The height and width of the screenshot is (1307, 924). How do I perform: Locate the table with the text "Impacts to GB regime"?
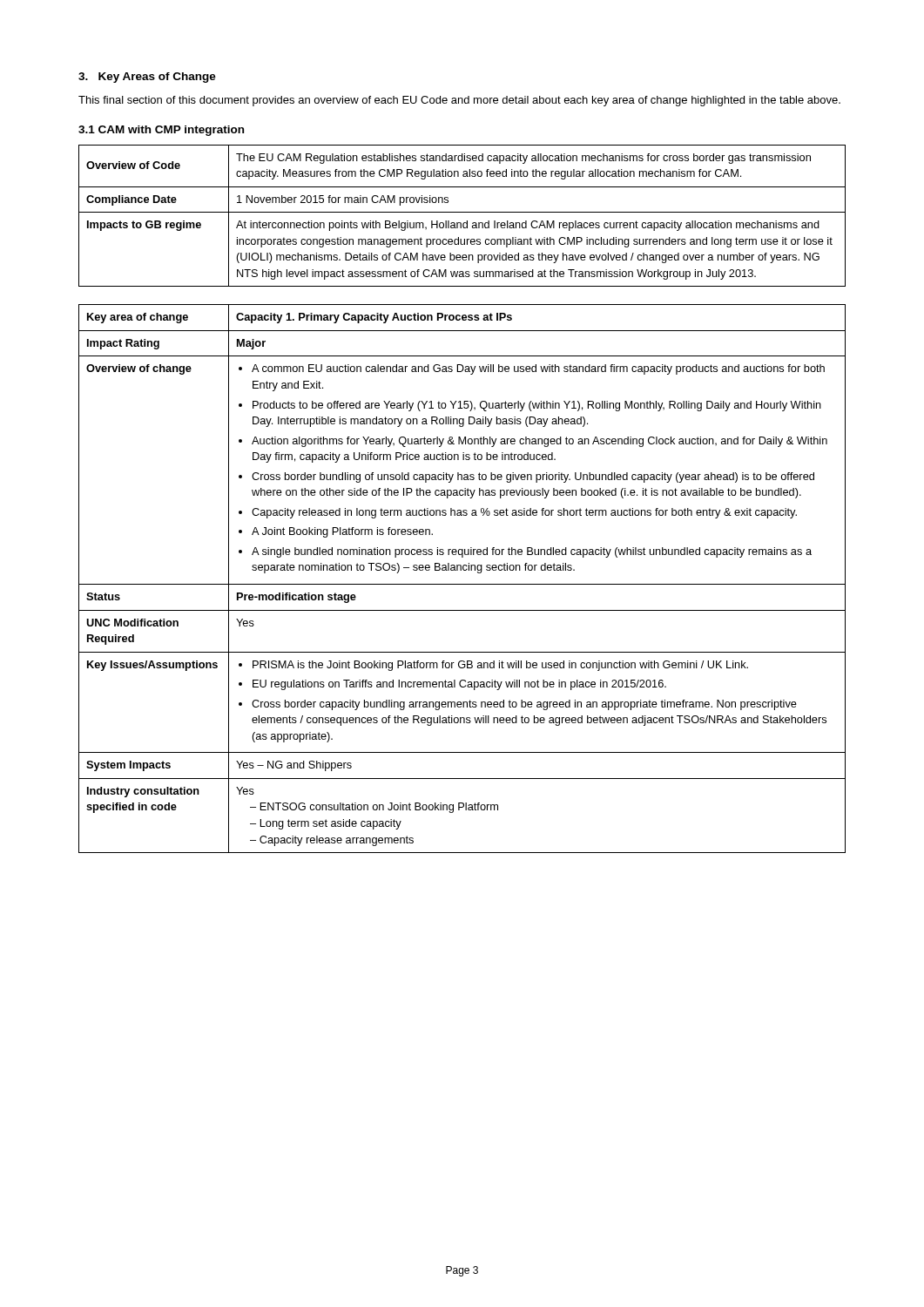coord(462,216)
